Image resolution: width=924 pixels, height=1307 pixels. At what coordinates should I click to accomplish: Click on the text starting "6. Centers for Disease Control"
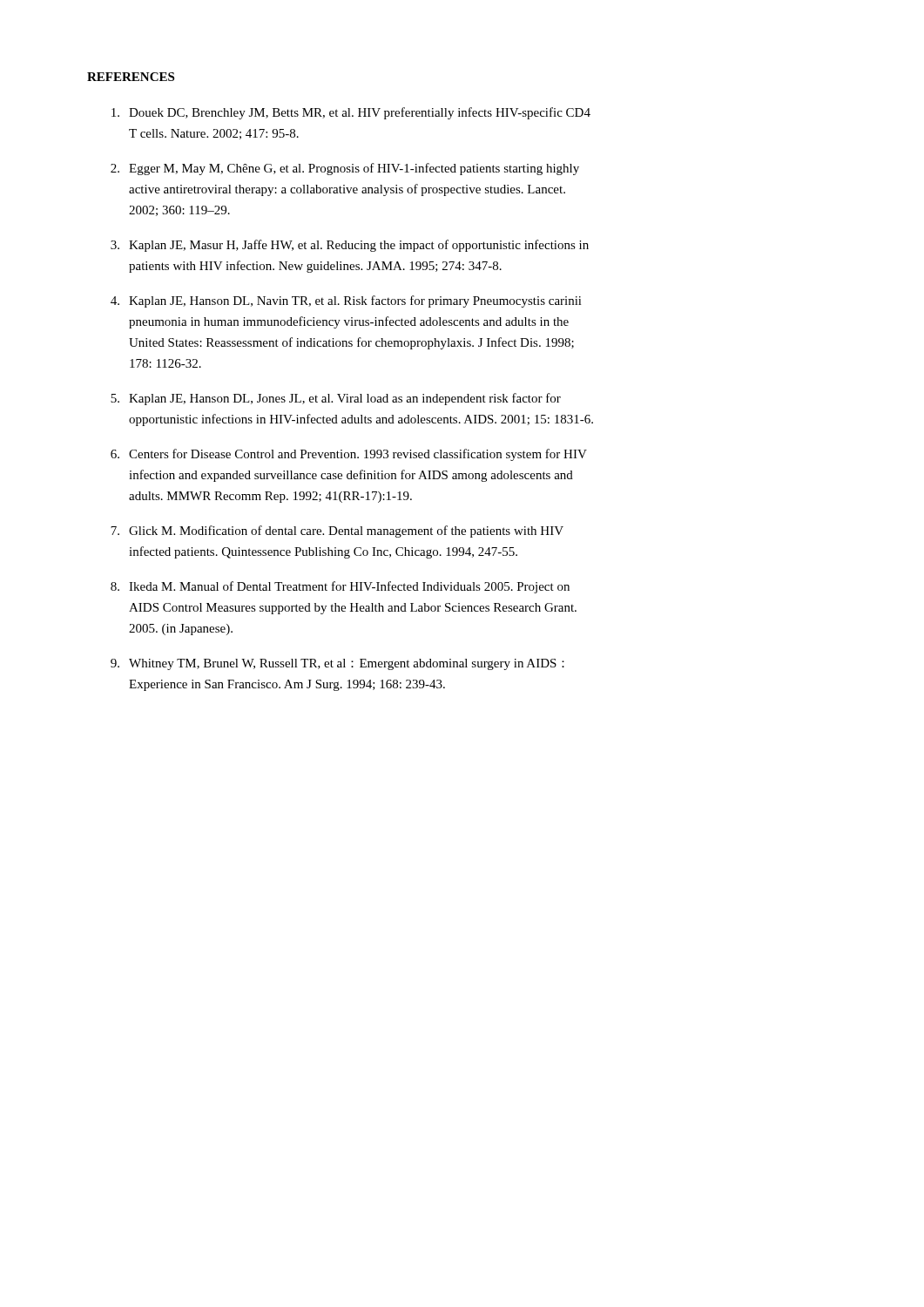[462, 475]
